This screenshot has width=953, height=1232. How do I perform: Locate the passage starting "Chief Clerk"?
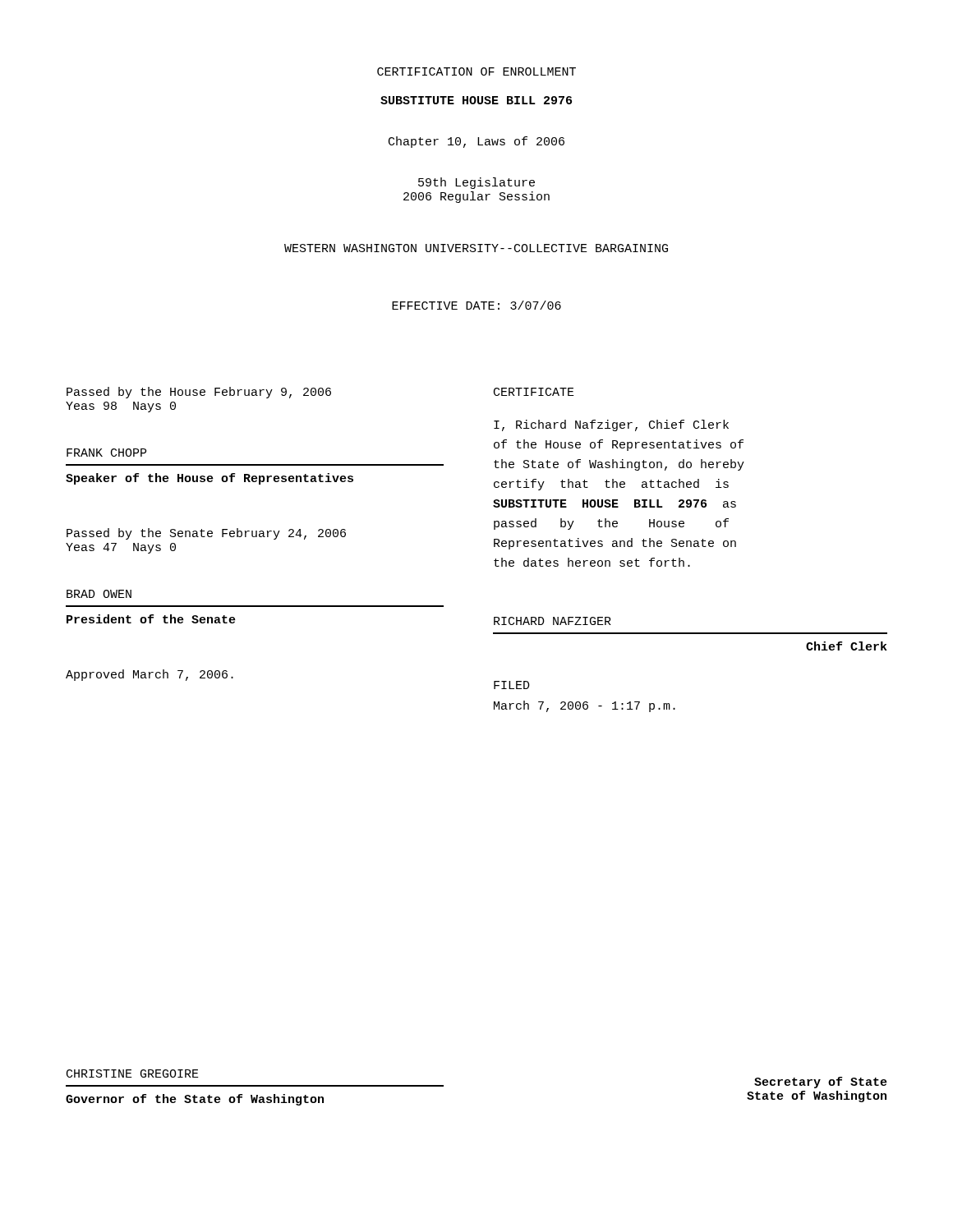tap(847, 648)
